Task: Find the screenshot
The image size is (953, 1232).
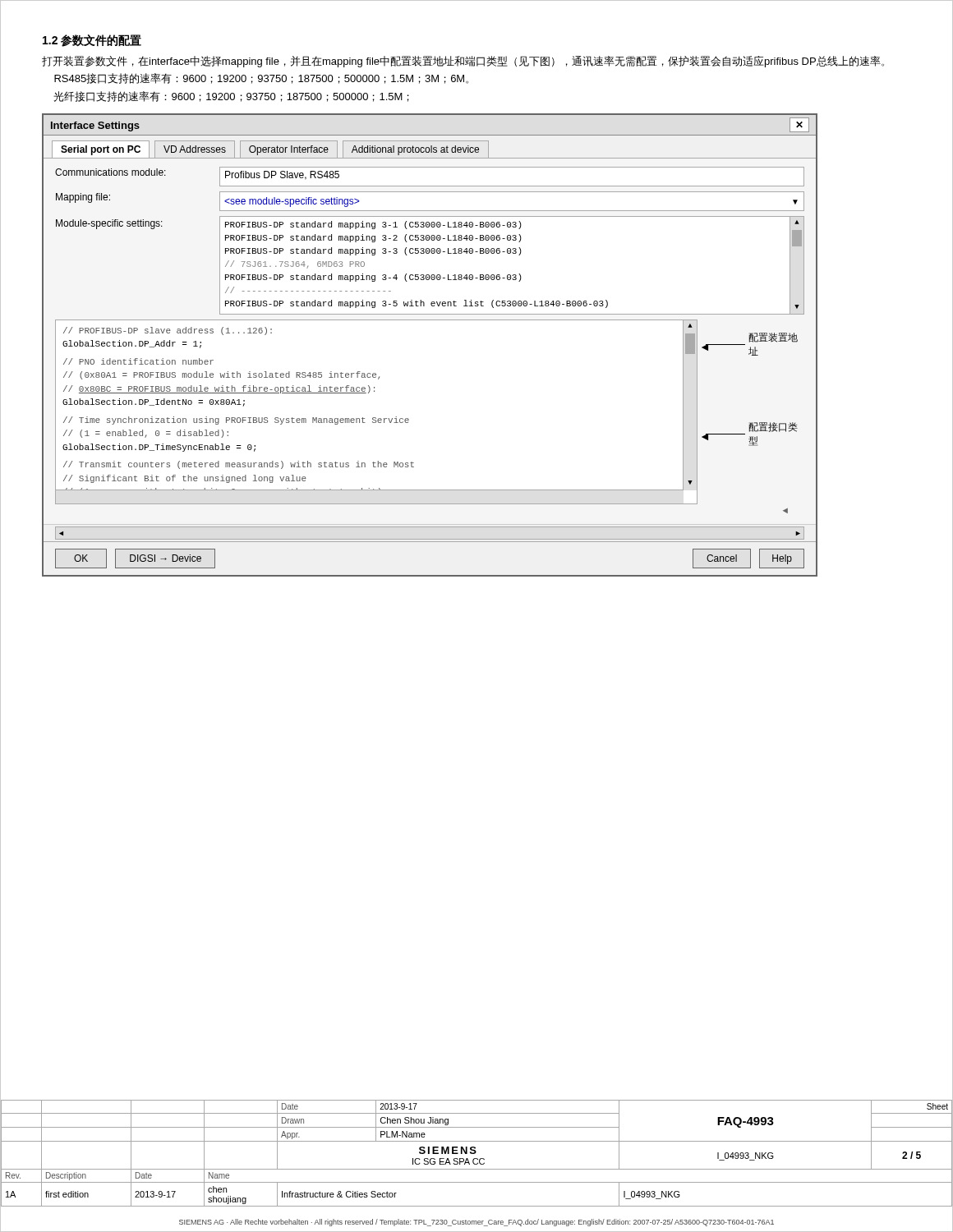Action: pyautogui.click(x=428, y=345)
